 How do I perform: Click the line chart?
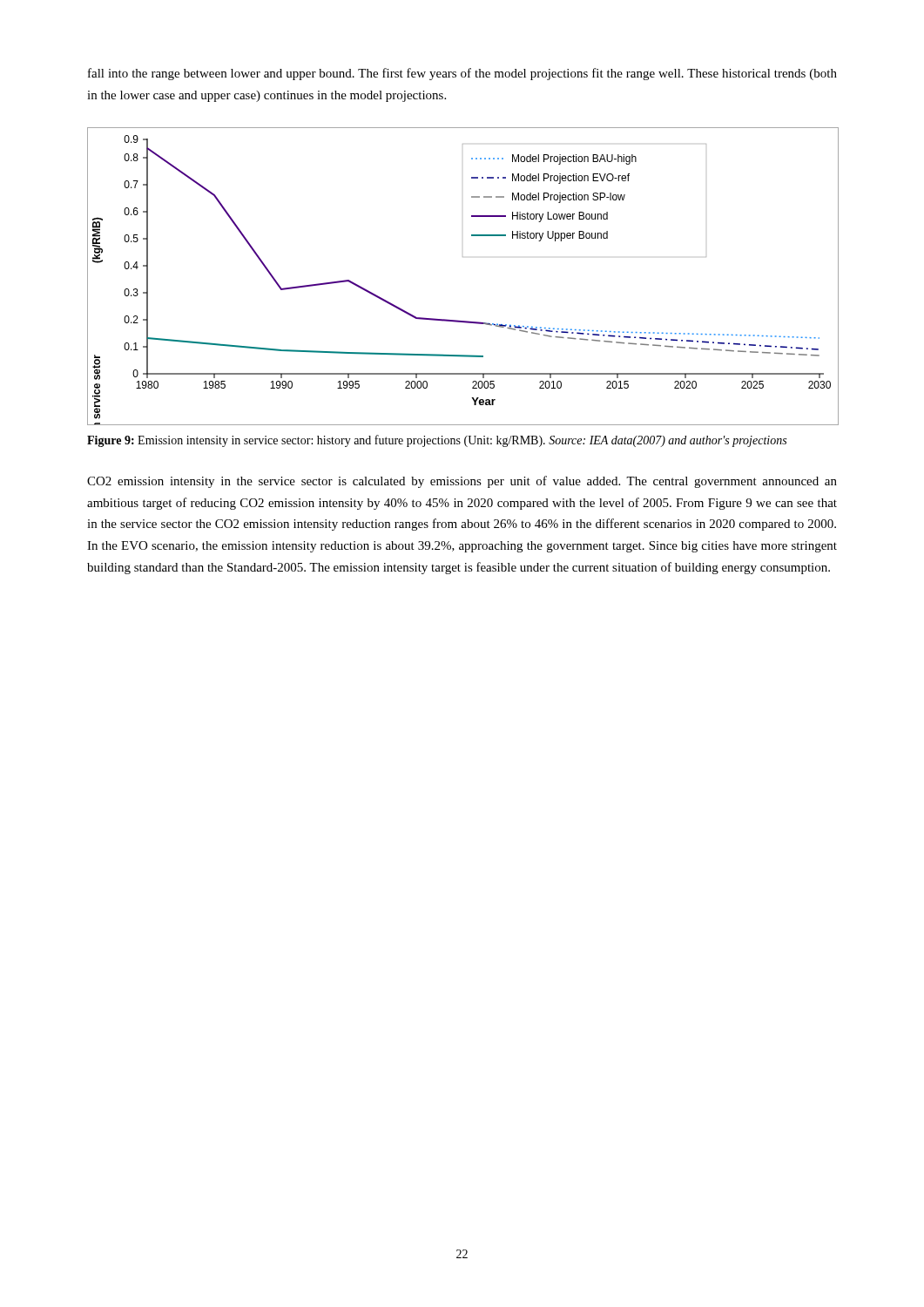(462, 276)
